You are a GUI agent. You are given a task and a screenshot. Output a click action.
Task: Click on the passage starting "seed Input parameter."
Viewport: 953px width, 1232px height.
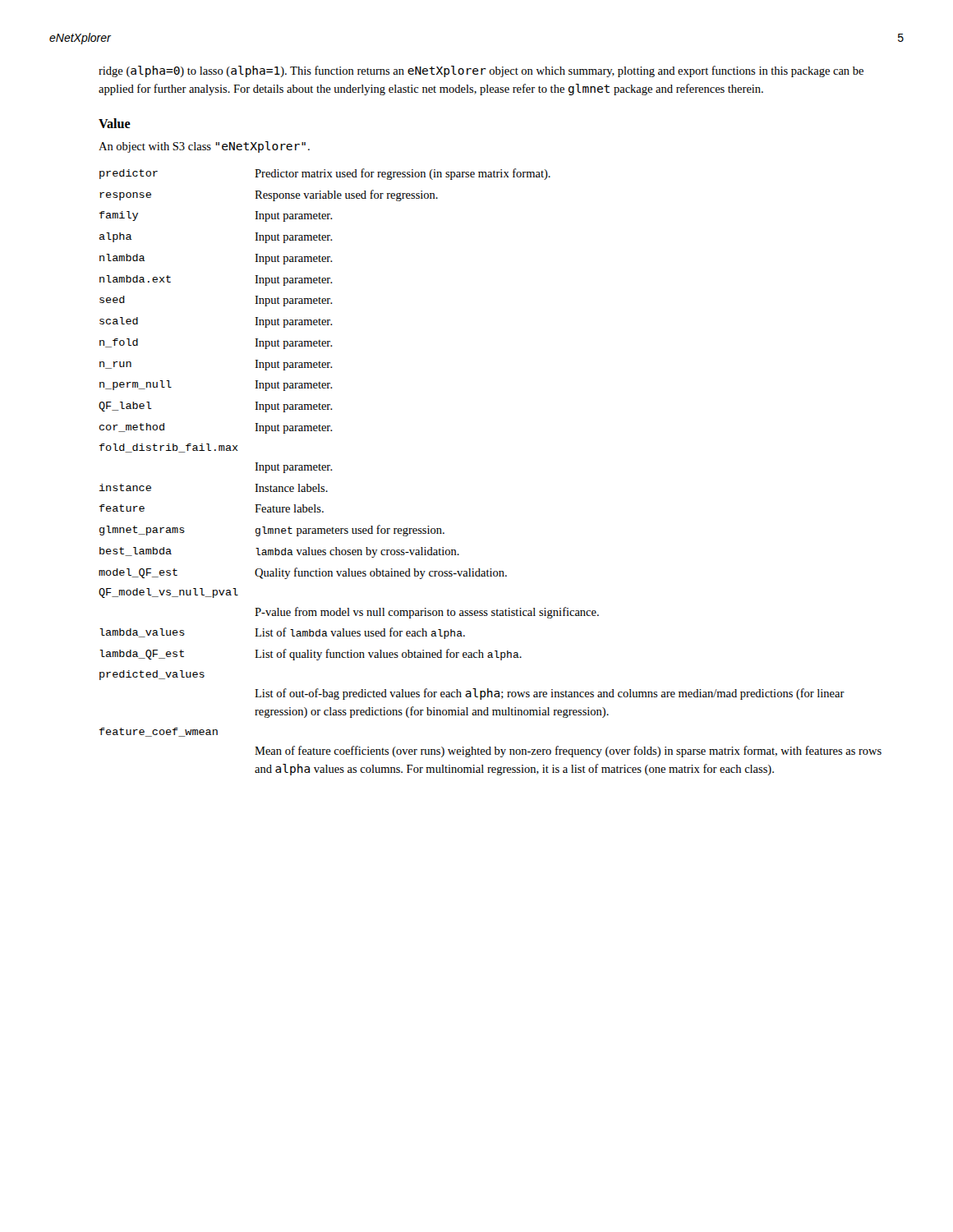coord(109,300)
